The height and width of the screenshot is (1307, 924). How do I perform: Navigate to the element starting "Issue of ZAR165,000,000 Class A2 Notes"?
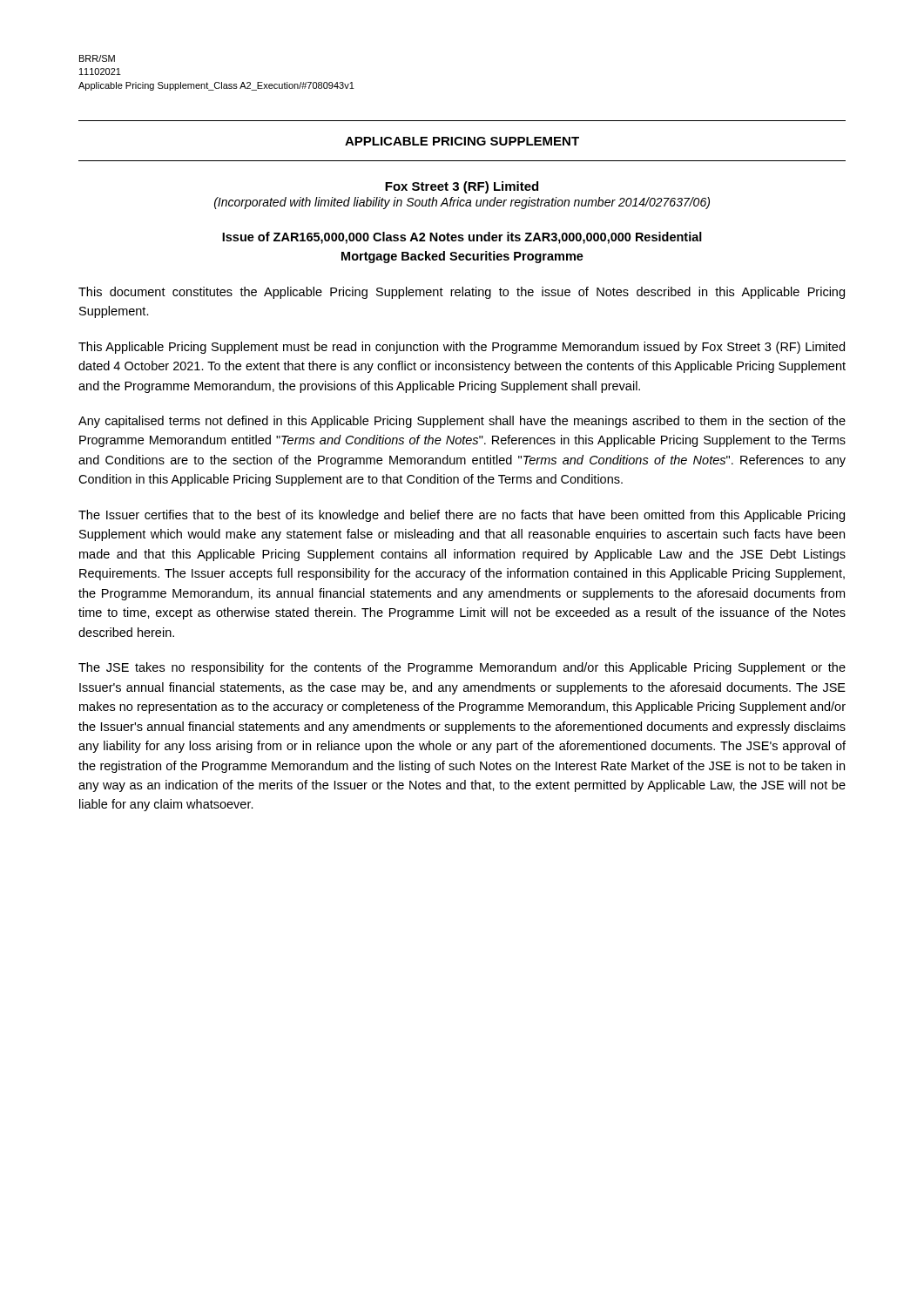[462, 247]
